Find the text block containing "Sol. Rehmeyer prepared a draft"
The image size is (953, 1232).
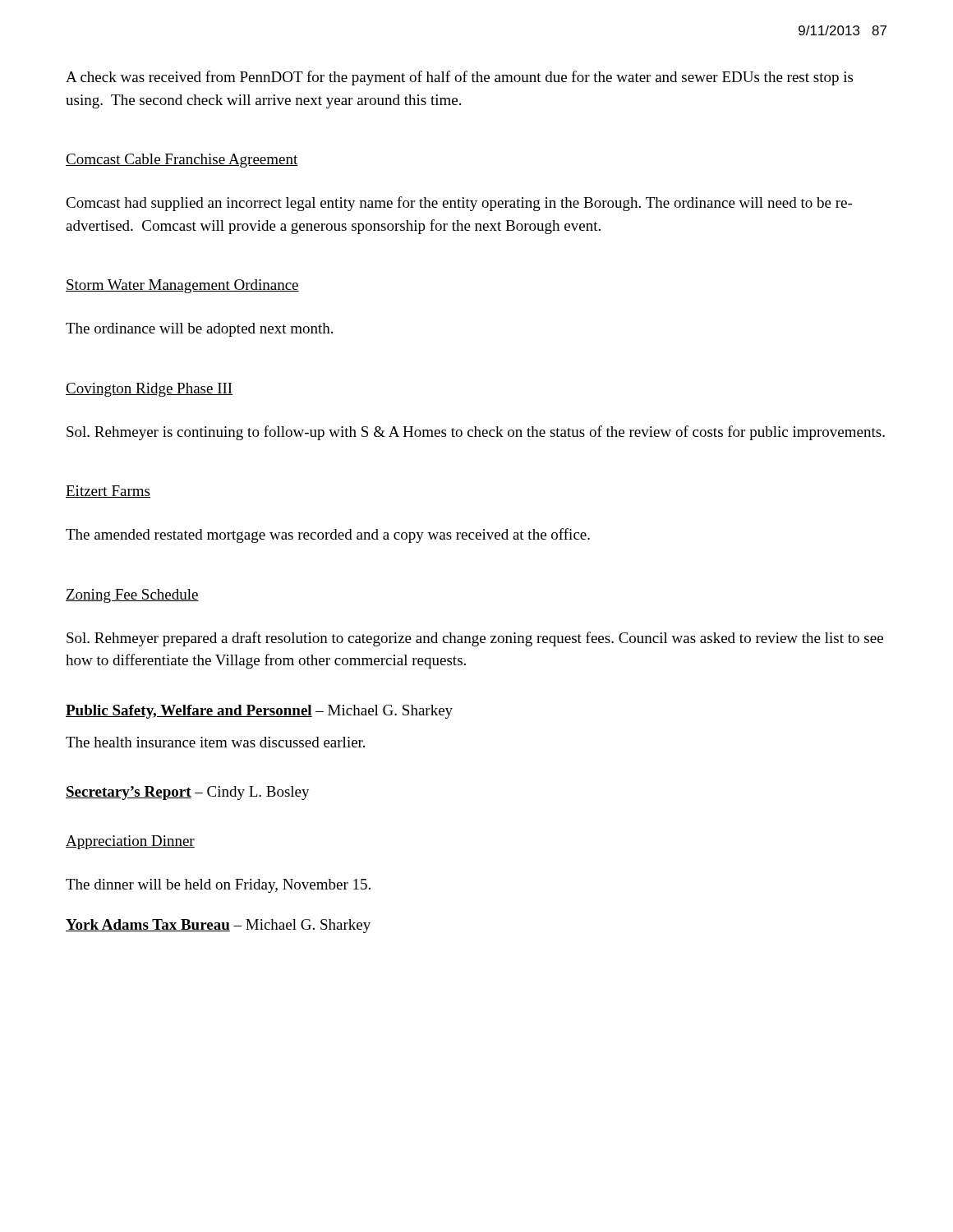[x=476, y=649]
